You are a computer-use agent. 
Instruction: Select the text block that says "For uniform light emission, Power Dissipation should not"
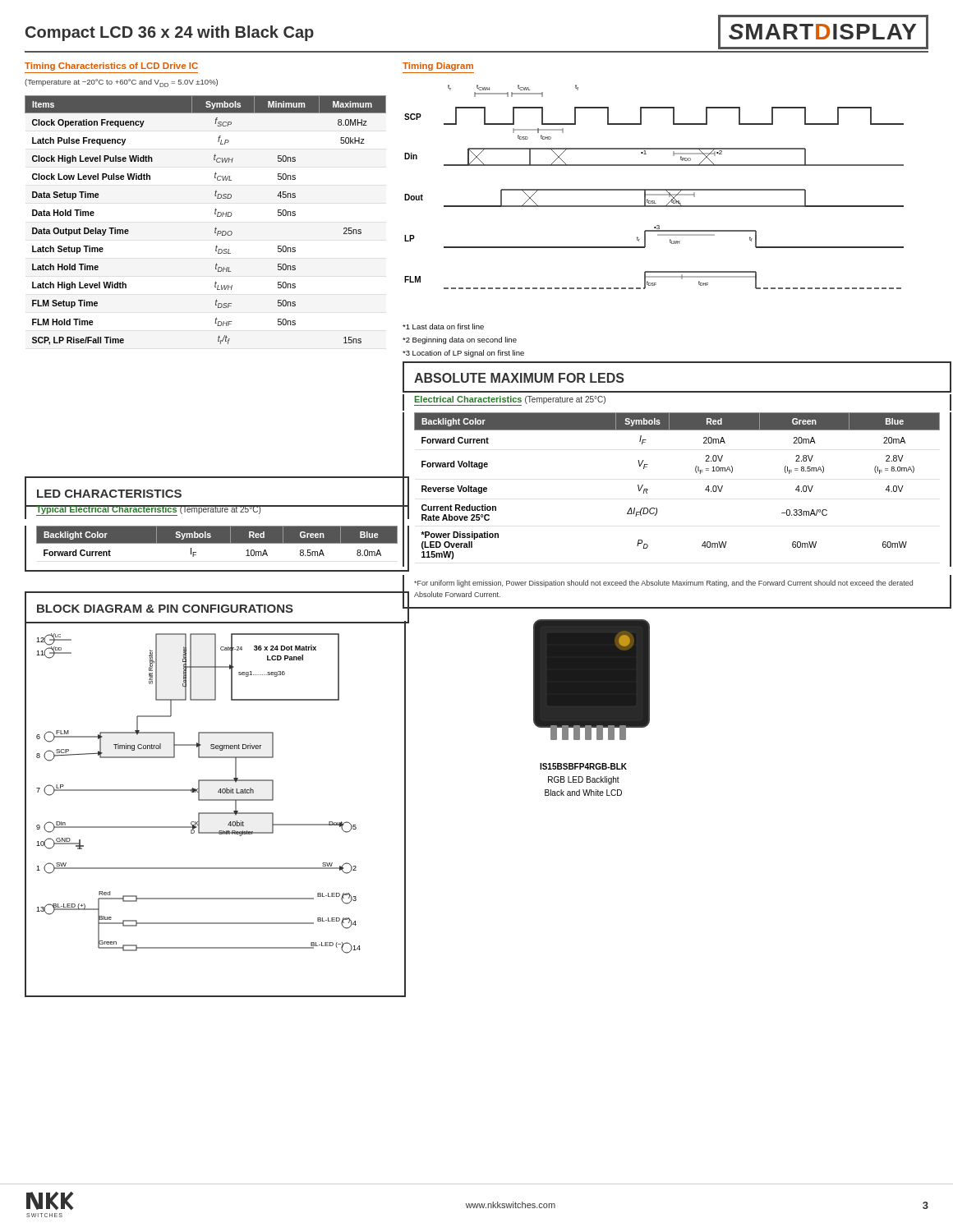tap(664, 589)
